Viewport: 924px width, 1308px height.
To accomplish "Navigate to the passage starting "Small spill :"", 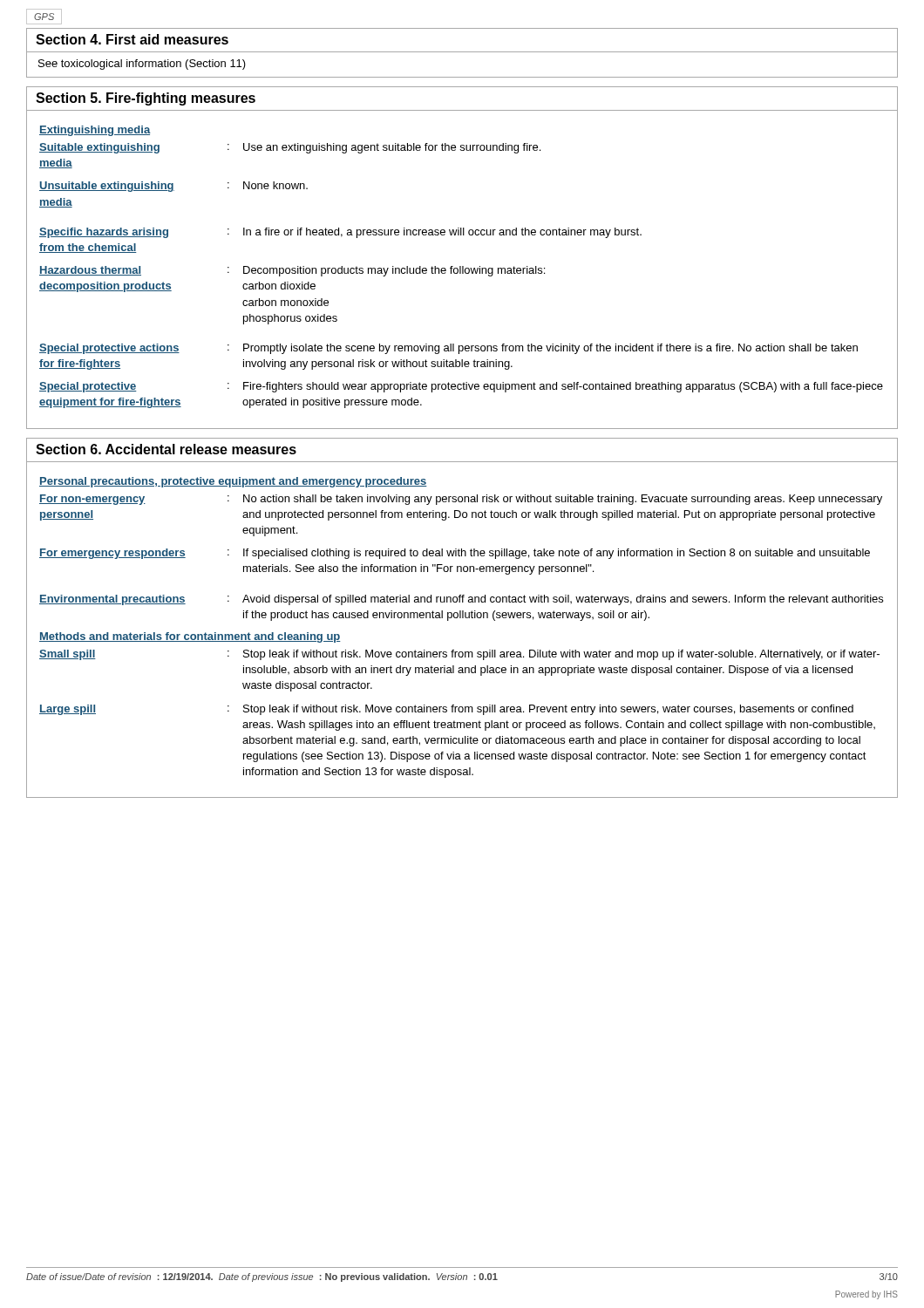I will 462,670.
